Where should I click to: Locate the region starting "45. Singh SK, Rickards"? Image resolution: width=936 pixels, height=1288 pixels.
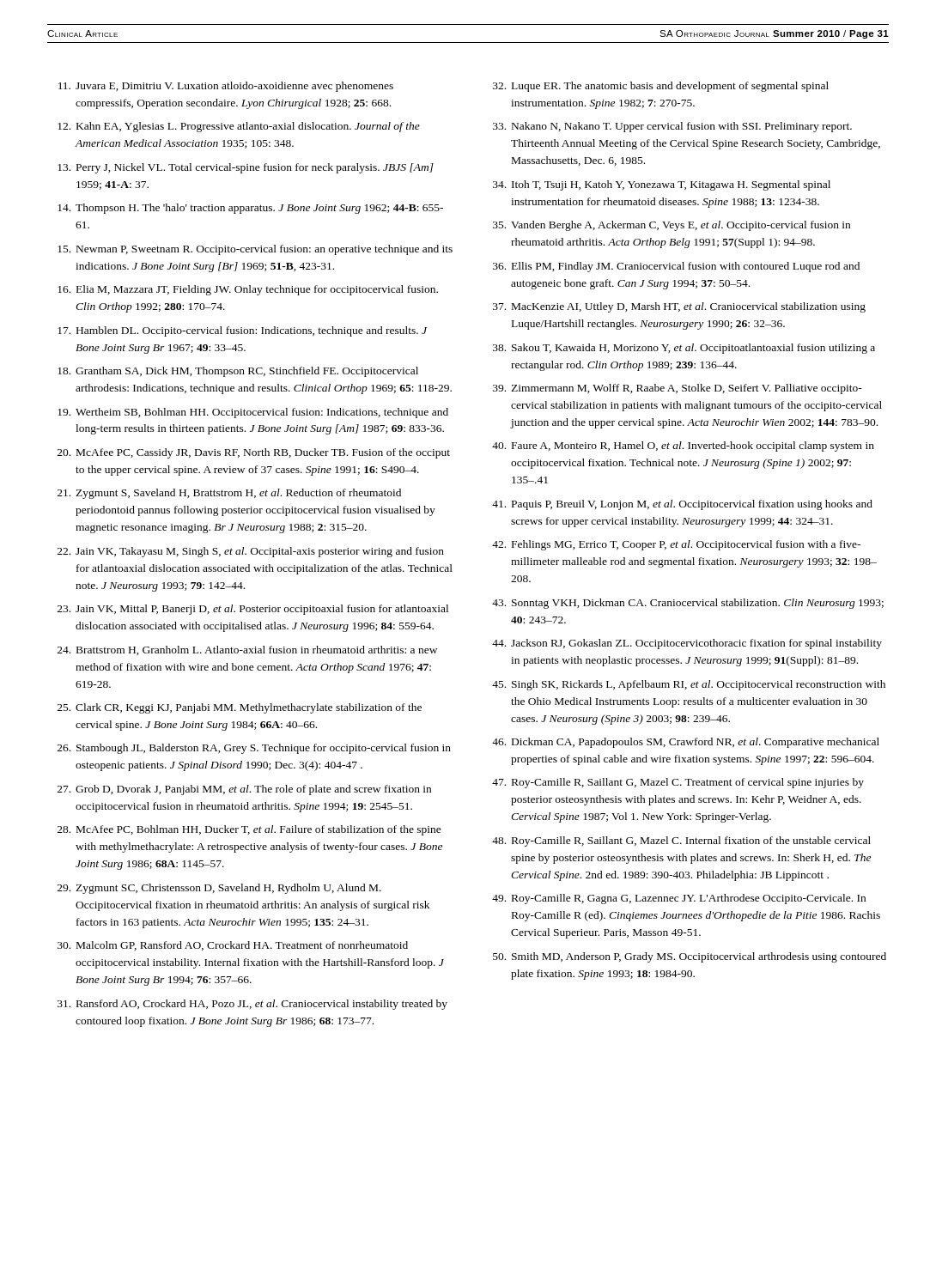pos(686,701)
